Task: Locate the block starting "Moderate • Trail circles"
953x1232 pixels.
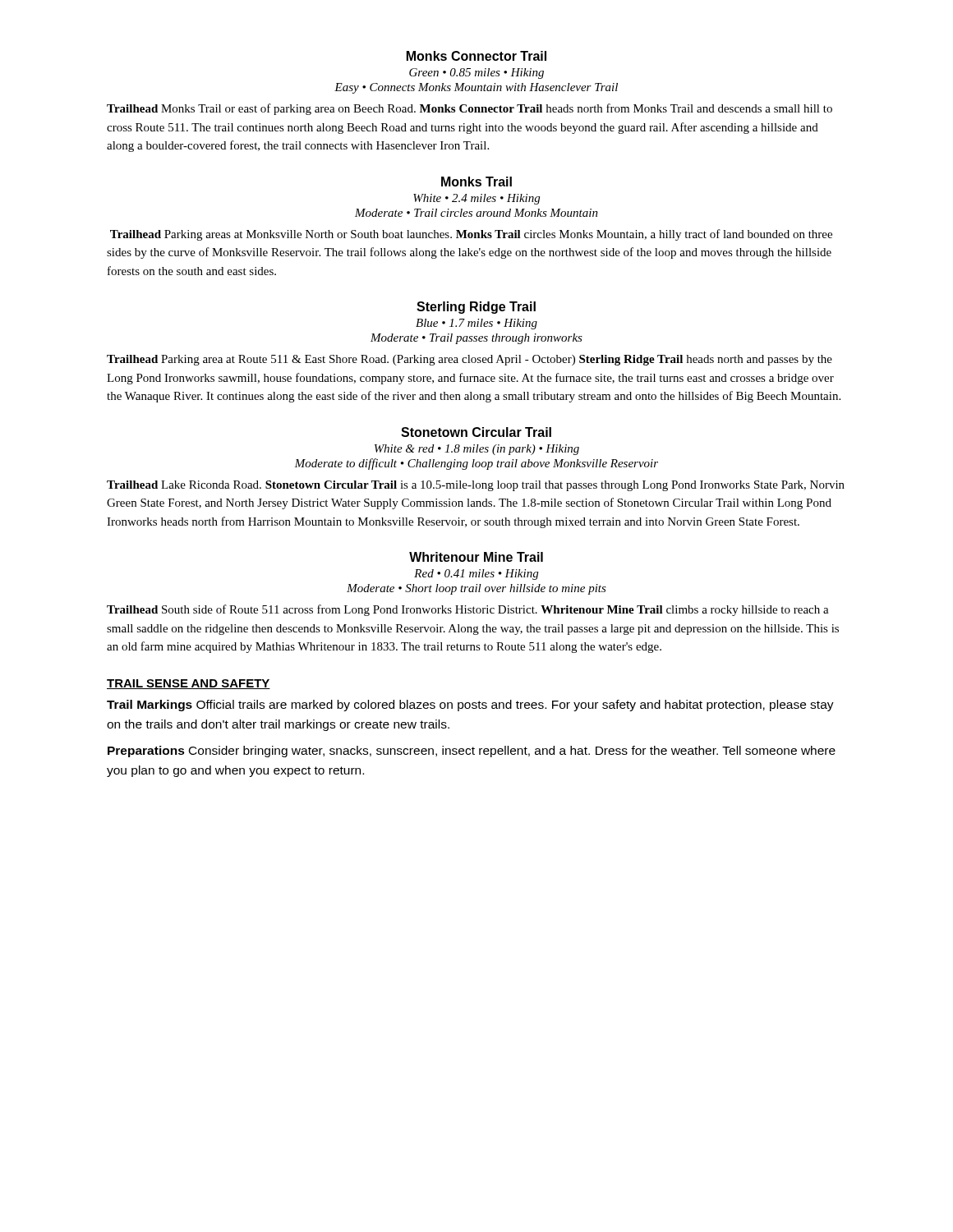Action: click(x=476, y=212)
